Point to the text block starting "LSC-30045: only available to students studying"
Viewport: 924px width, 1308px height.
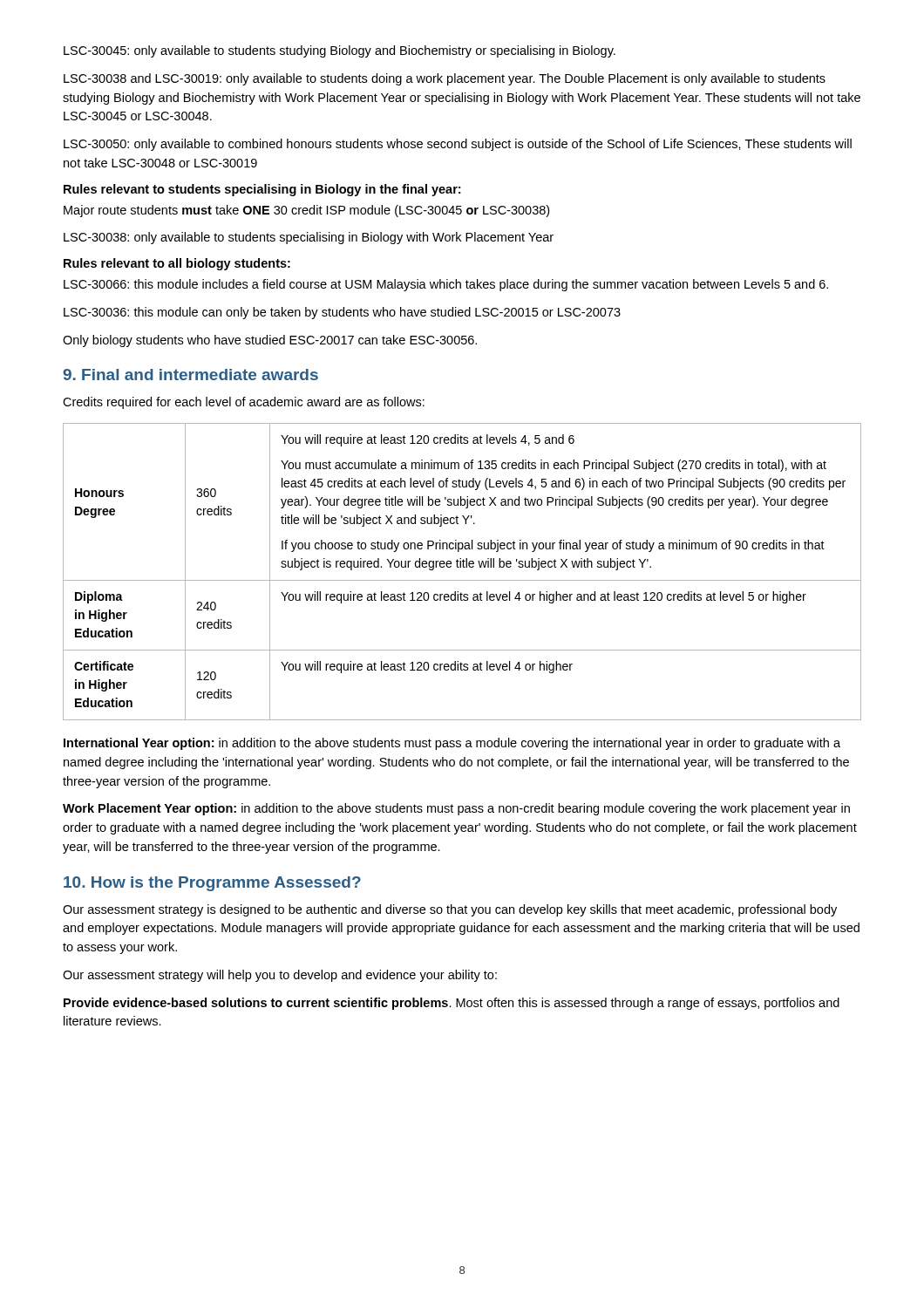click(339, 51)
